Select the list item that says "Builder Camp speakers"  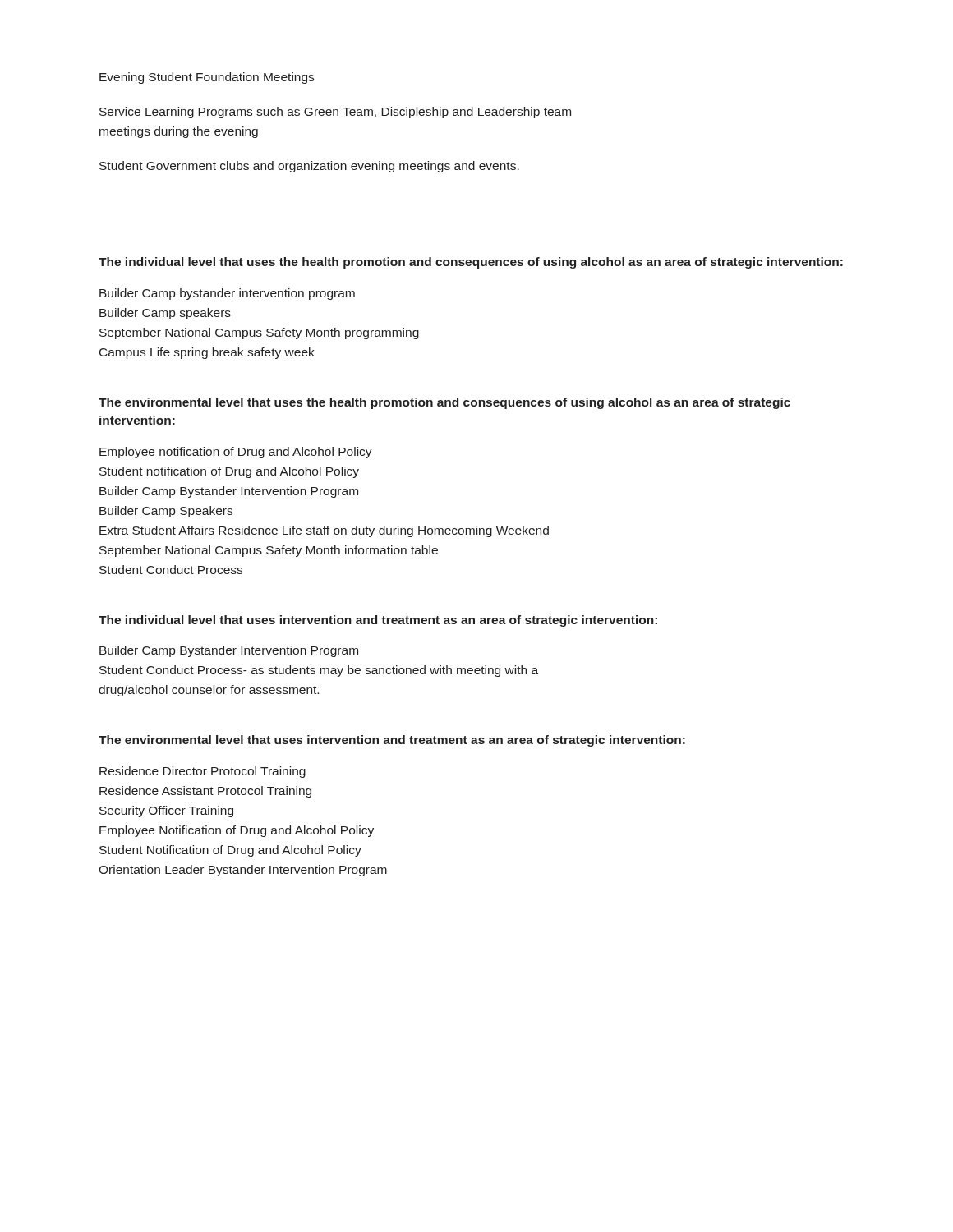click(165, 312)
